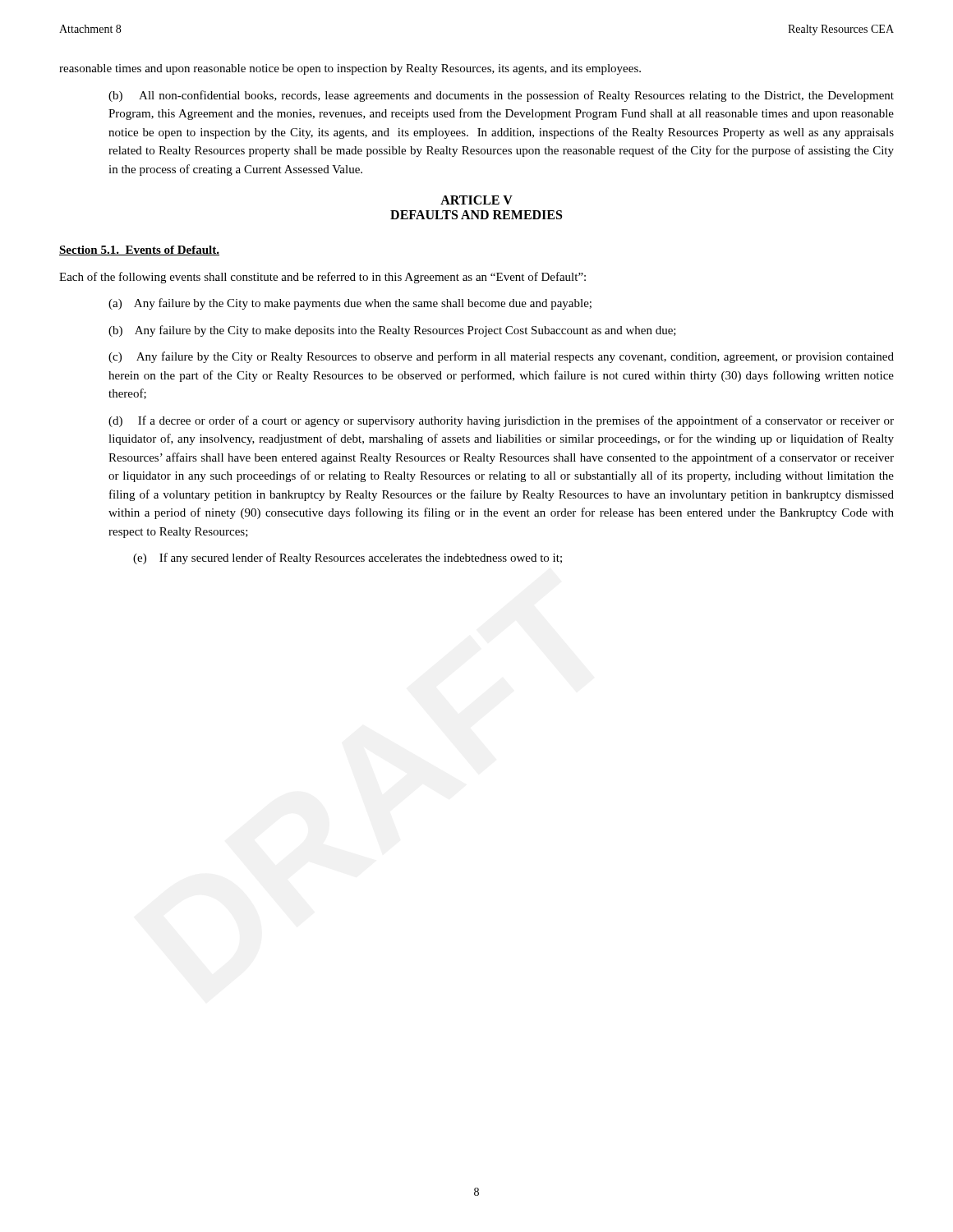Select the list item that says "(d) If a decree or order of"

click(501, 476)
